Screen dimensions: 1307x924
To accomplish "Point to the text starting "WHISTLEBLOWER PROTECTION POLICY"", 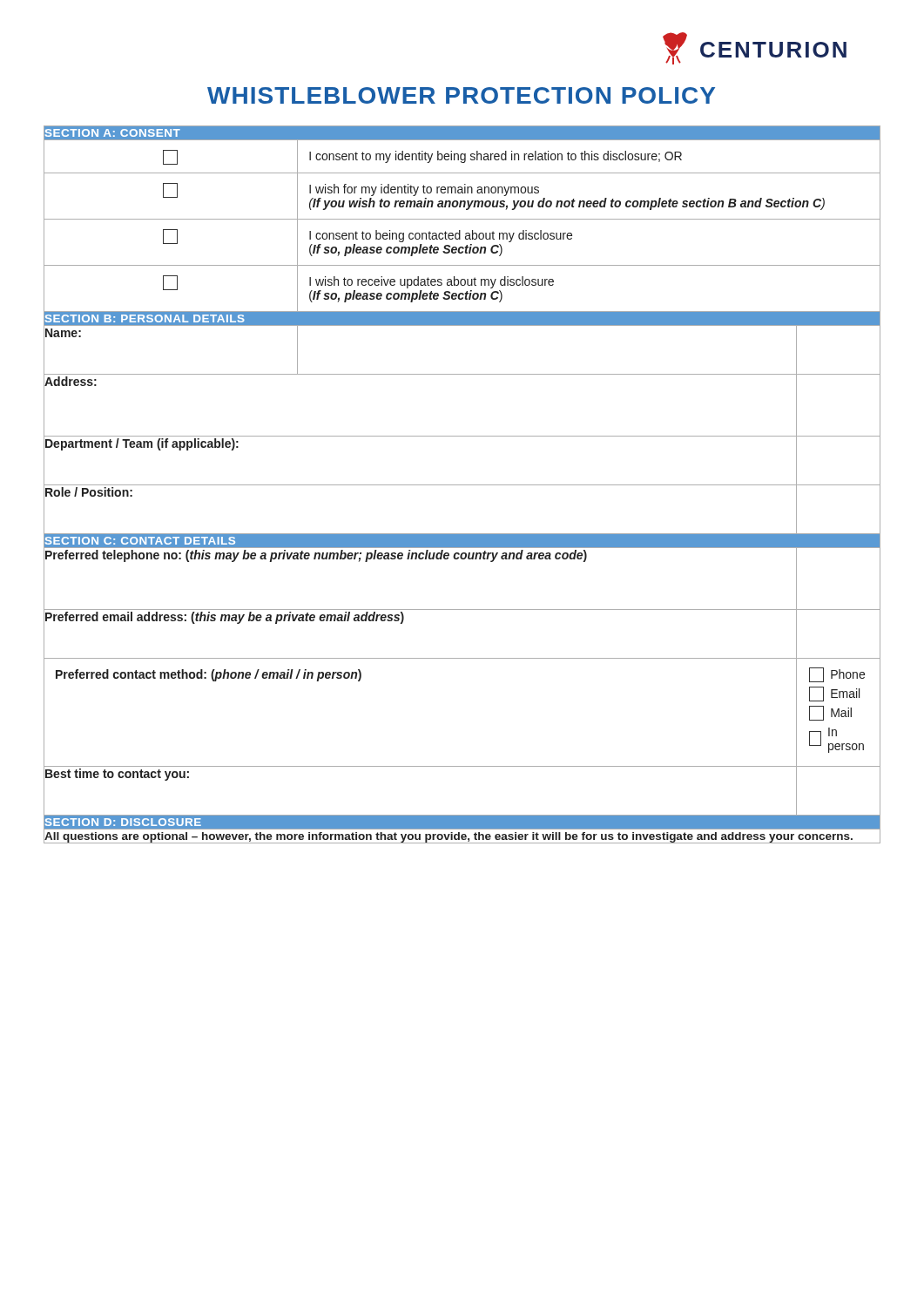I will (462, 95).
